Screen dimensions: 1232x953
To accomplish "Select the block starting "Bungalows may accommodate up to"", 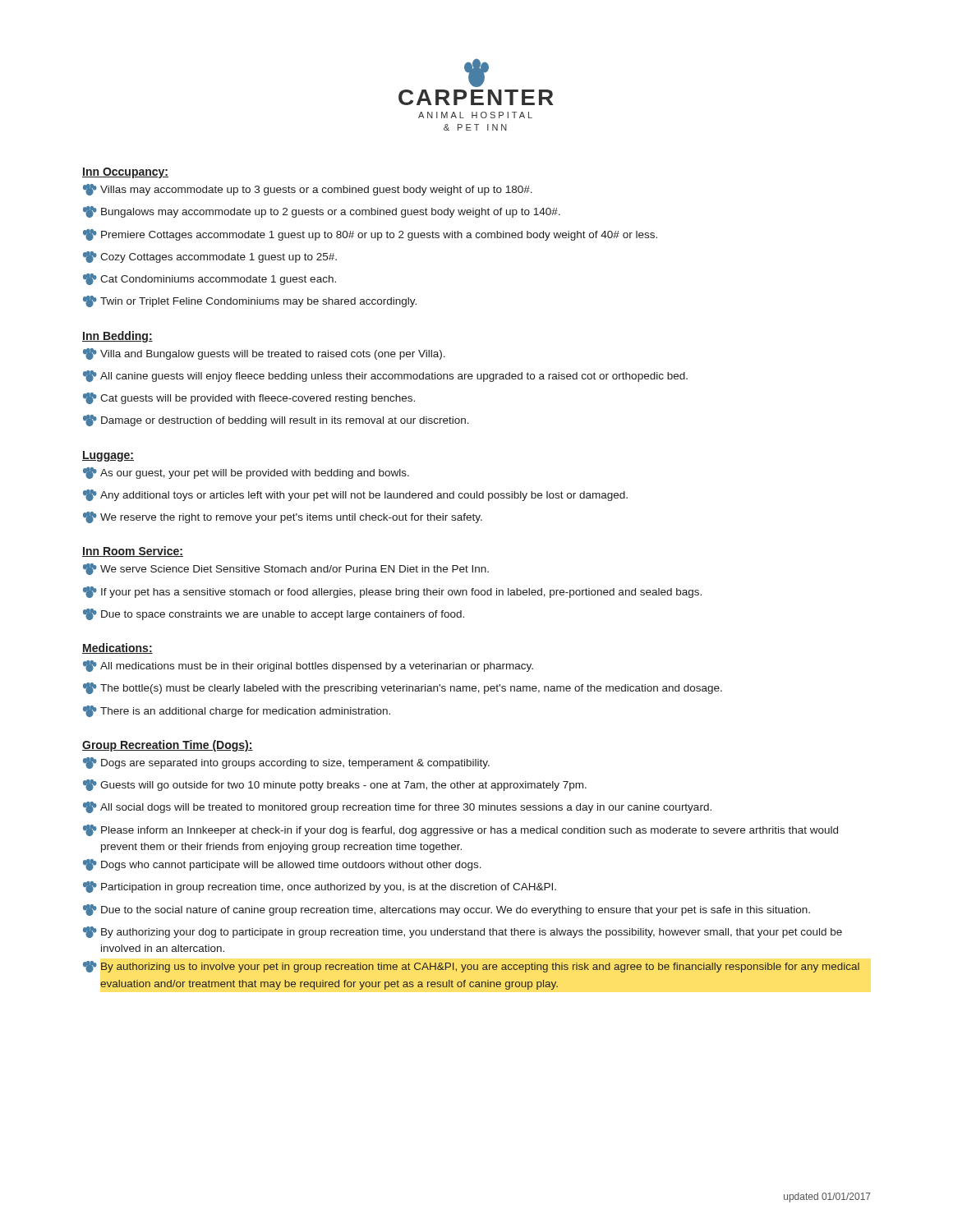I will pyautogui.click(x=321, y=214).
